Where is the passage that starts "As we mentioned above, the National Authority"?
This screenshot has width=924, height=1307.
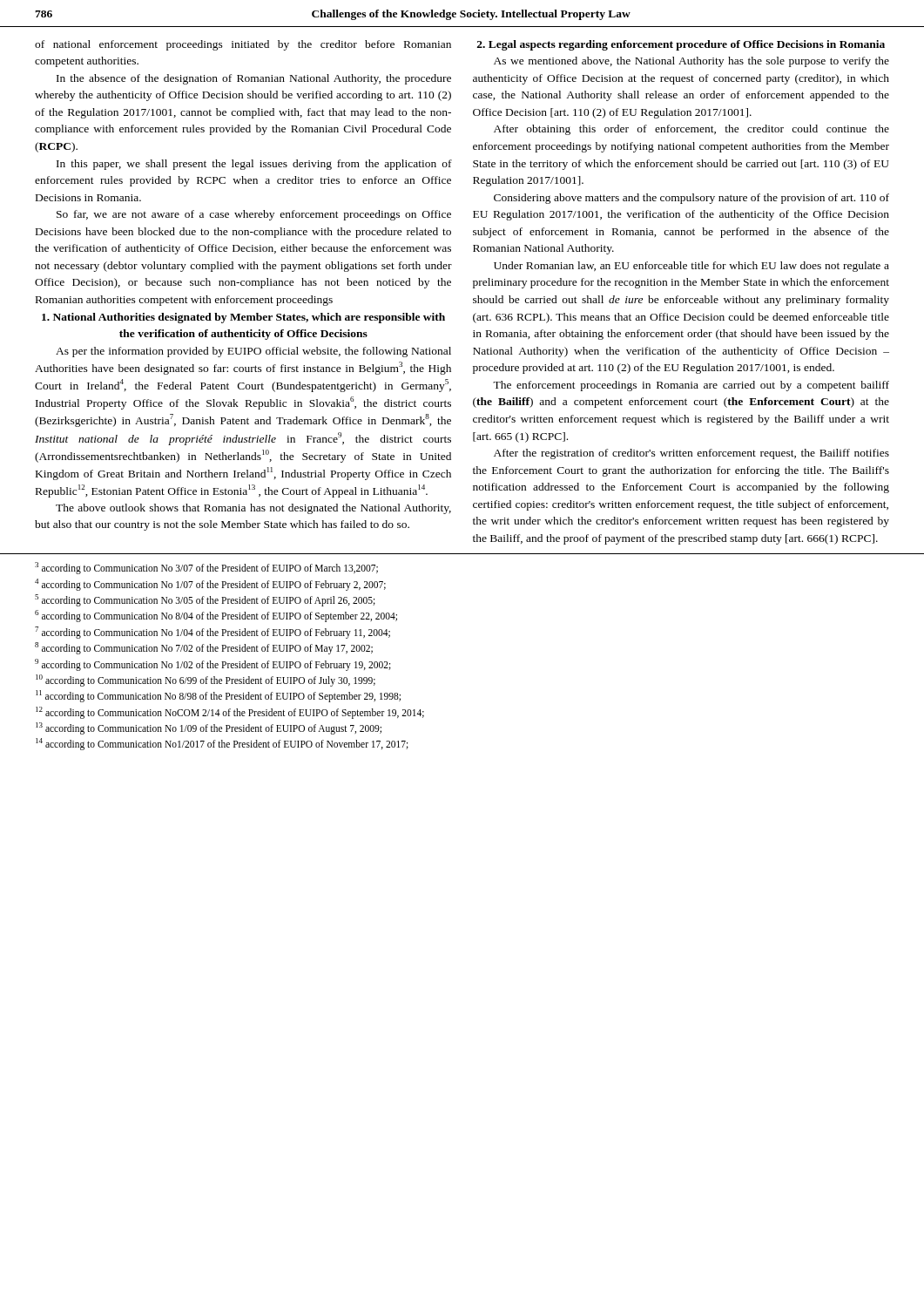point(681,300)
